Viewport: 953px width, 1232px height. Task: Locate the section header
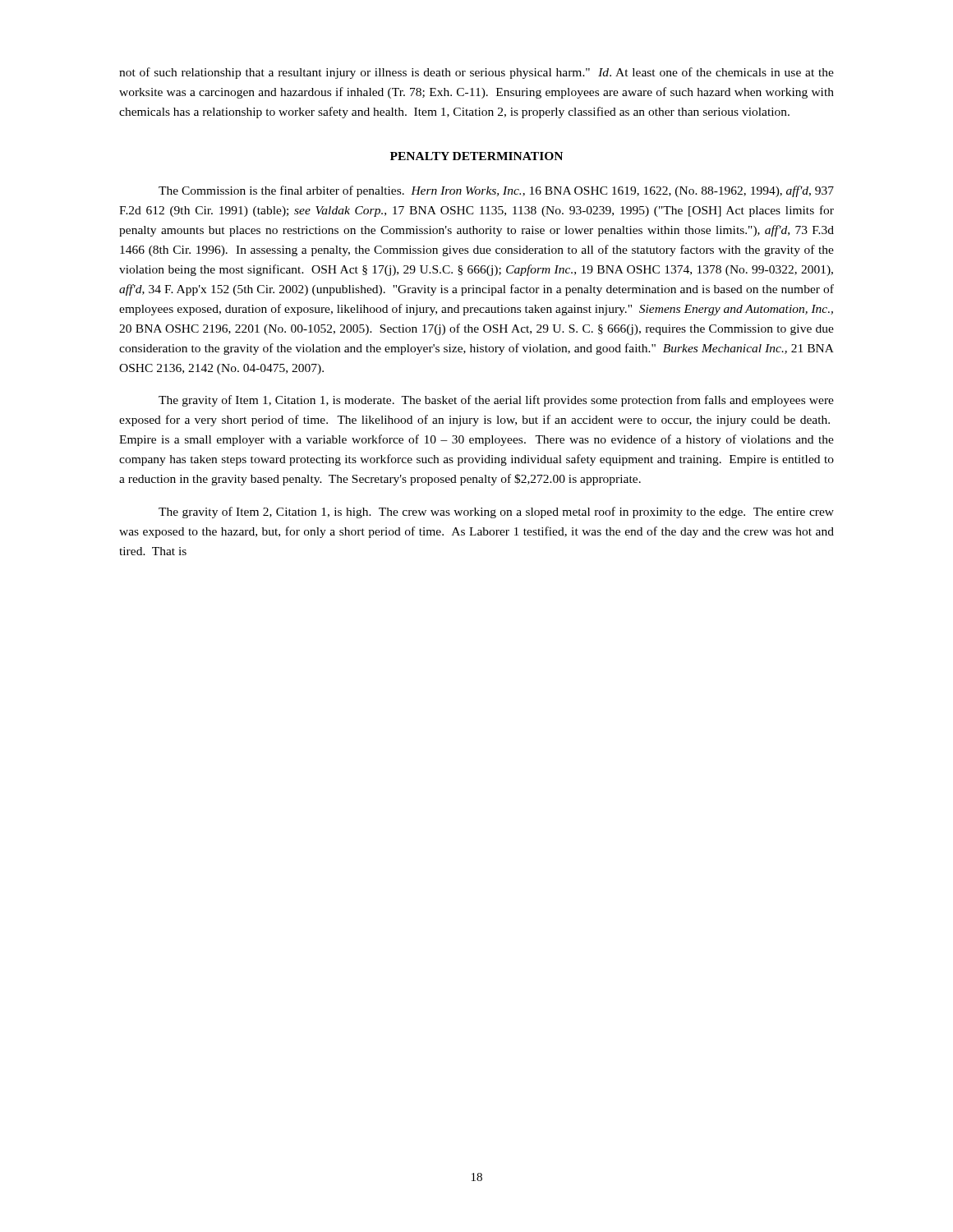click(x=476, y=155)
